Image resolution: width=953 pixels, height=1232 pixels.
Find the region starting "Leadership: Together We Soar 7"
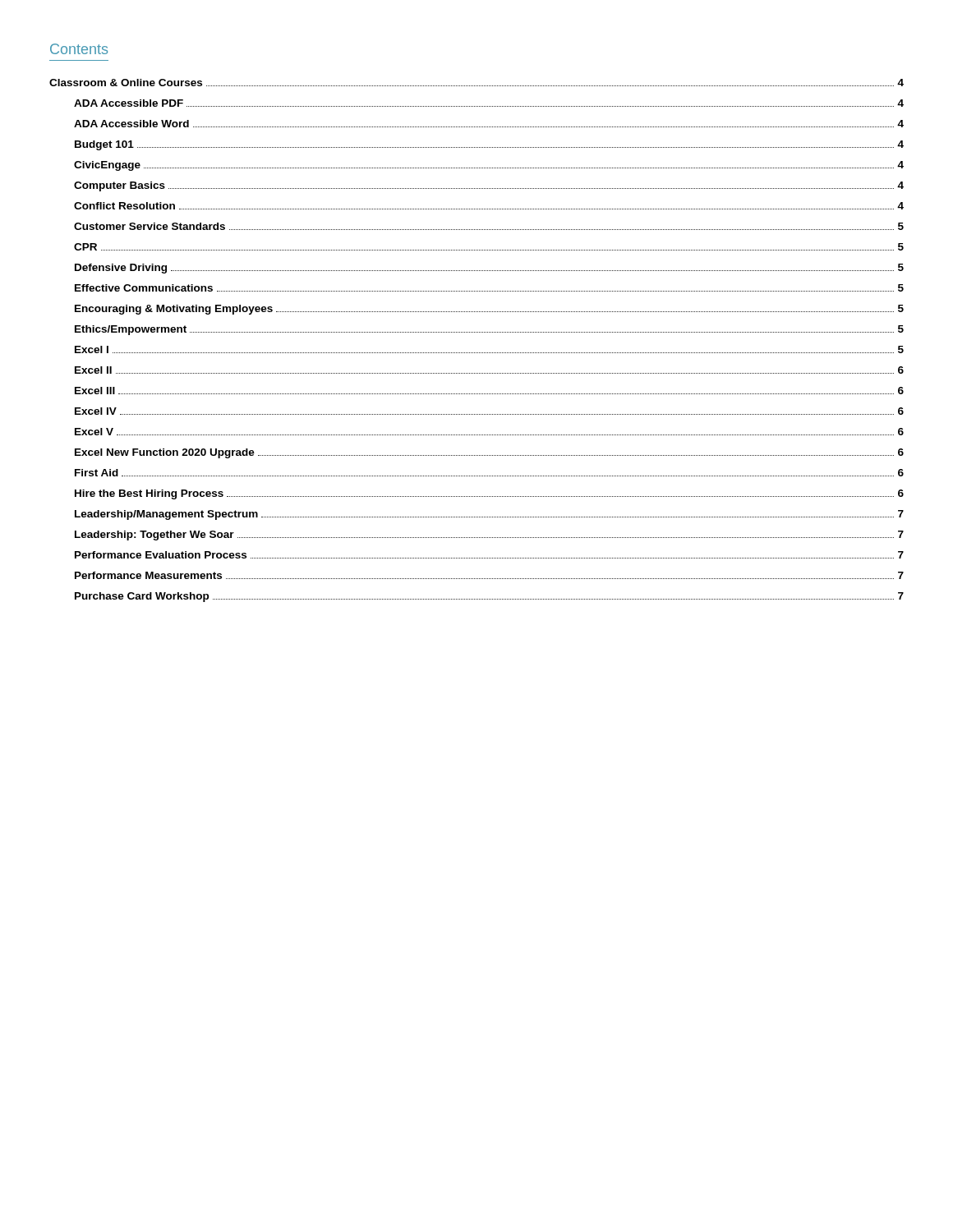pos(489,534)
